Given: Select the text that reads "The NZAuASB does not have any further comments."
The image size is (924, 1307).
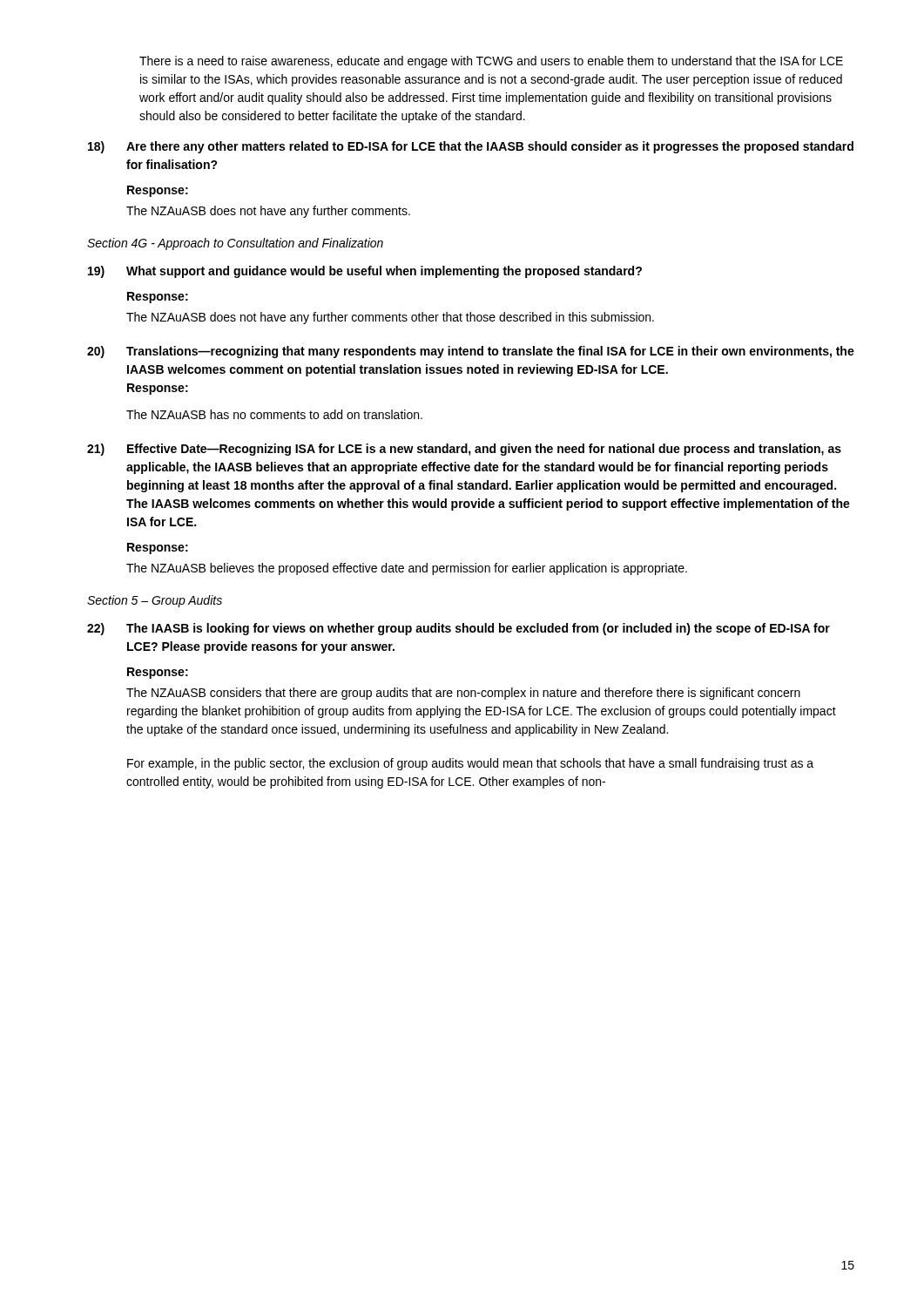Looking at the screenshot, I should click(269, 211).
